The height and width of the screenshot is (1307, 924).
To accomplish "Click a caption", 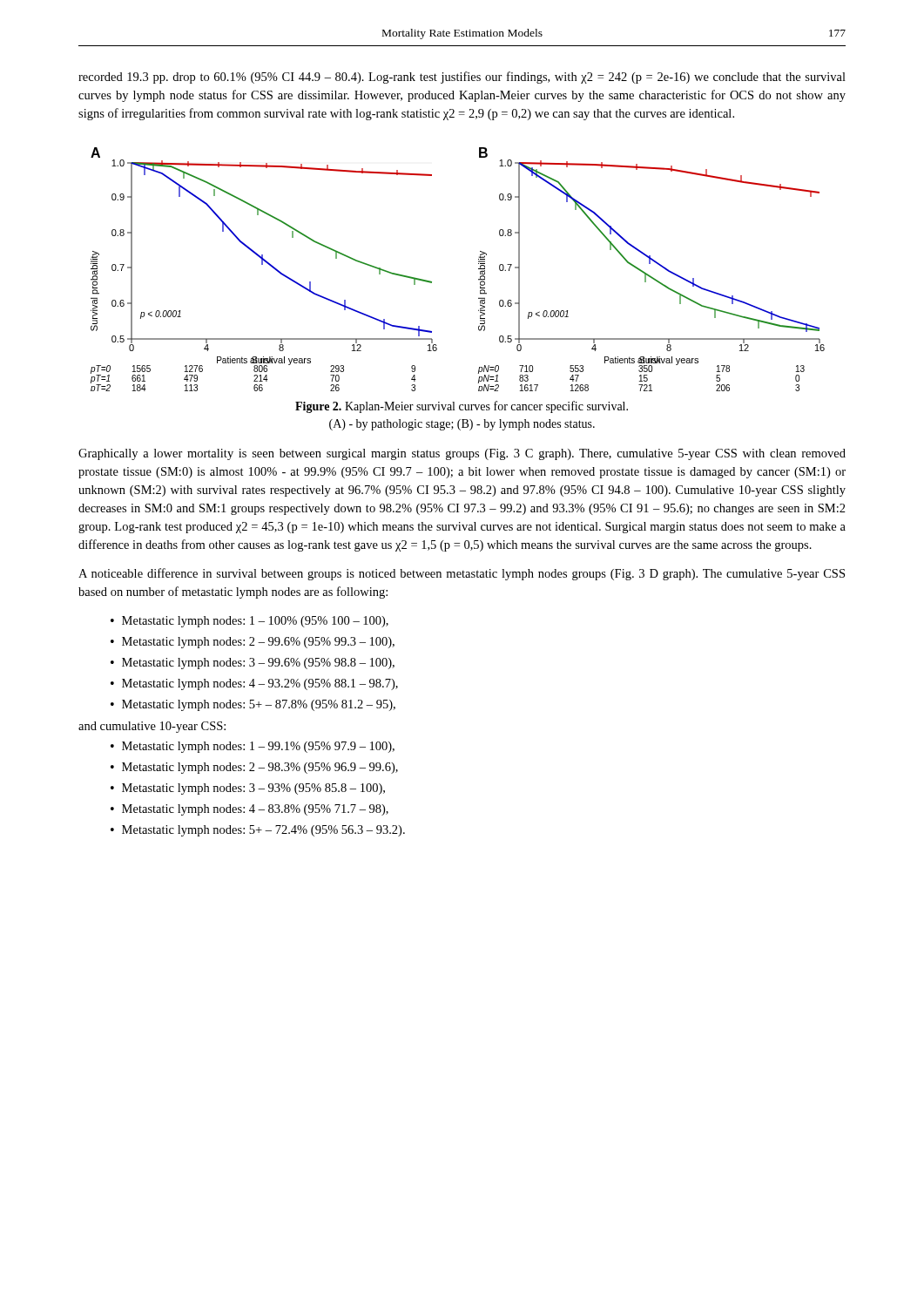I will (462, 415).
